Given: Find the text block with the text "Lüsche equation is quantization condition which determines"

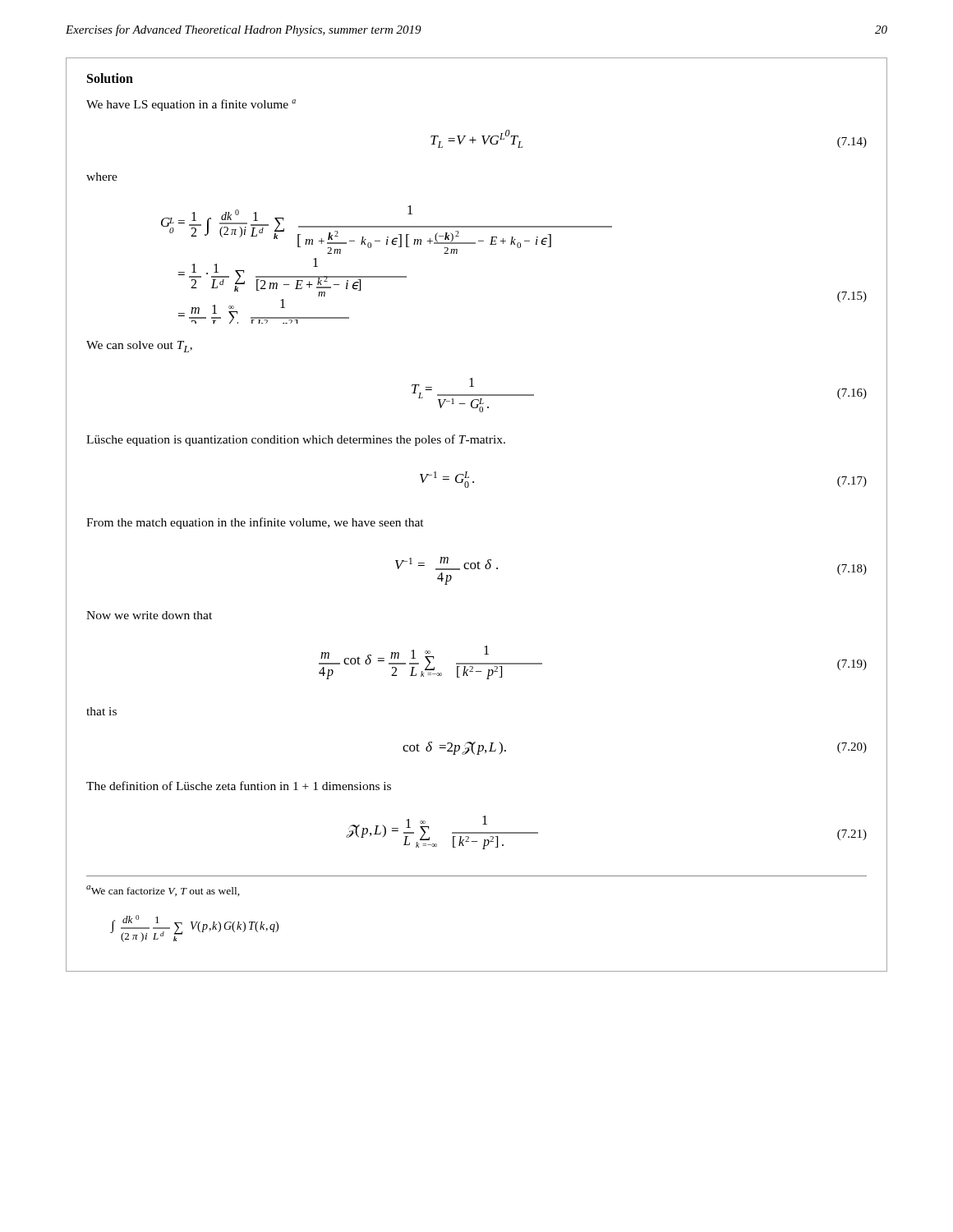Looking at the screenshot, I should point(296,439).
